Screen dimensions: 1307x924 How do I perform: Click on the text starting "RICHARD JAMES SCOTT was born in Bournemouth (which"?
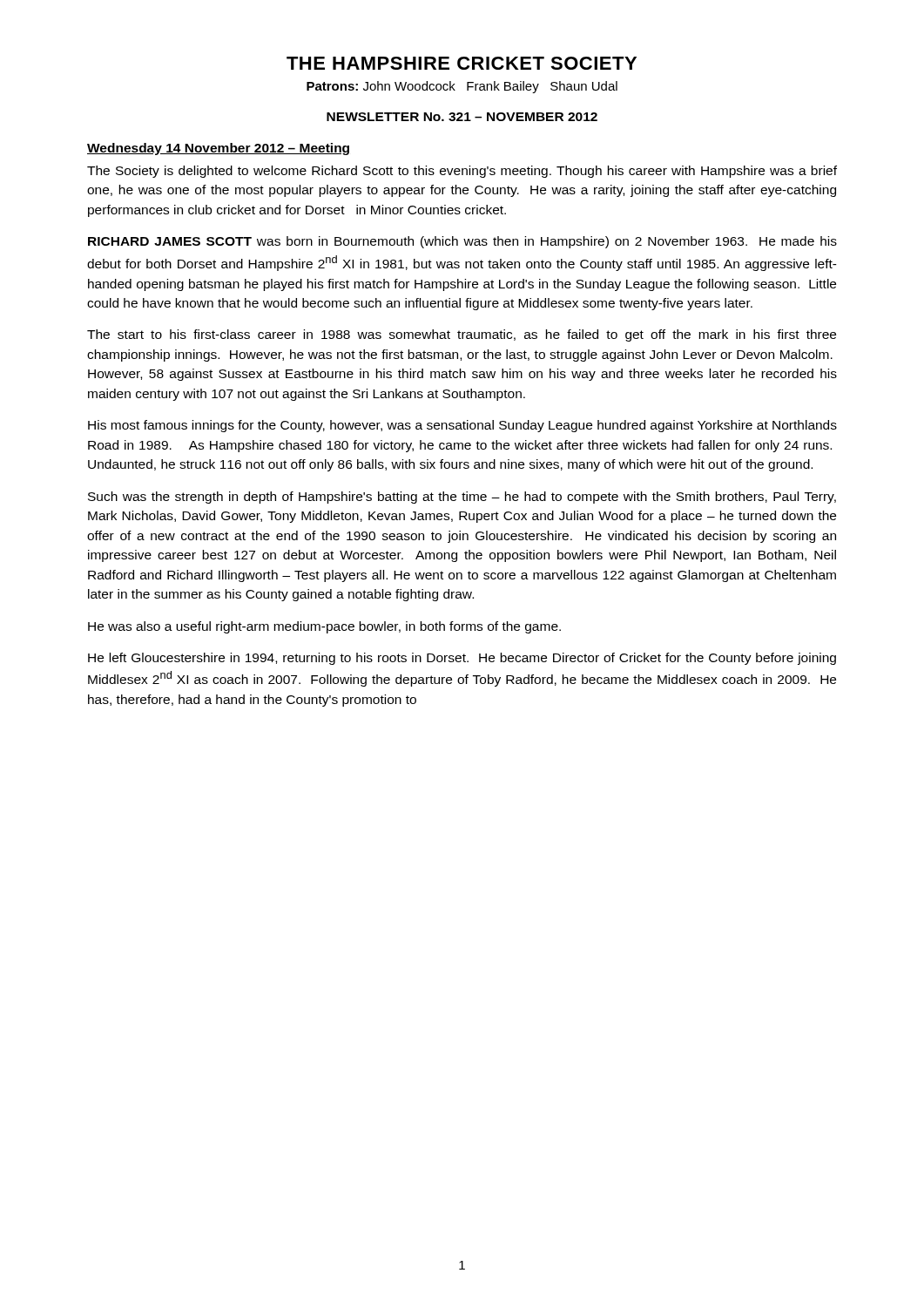(462, 272)
